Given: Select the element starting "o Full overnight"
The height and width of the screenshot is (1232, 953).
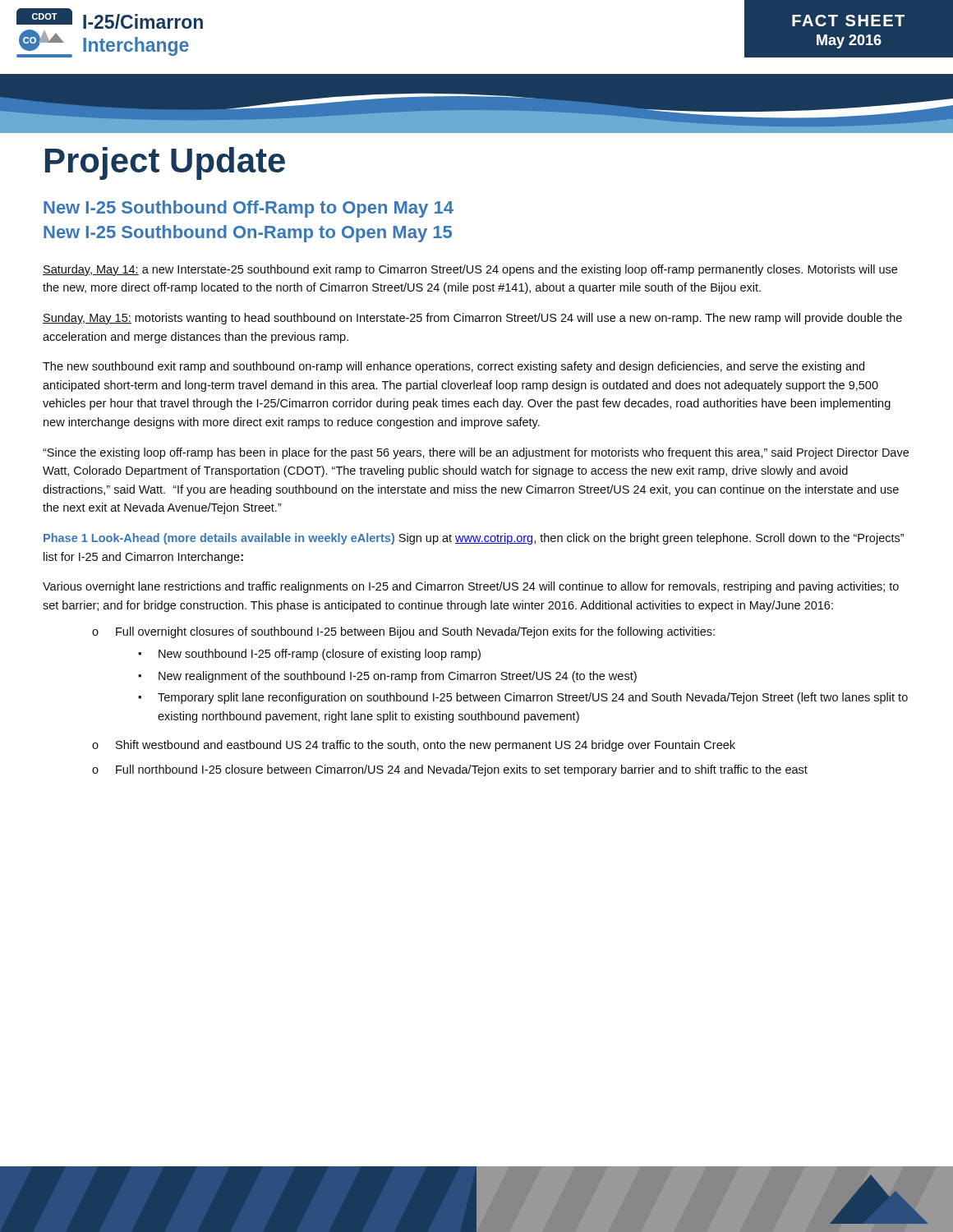Looking at the screenshot, I should pyautogui.click(x=503, y=676).
